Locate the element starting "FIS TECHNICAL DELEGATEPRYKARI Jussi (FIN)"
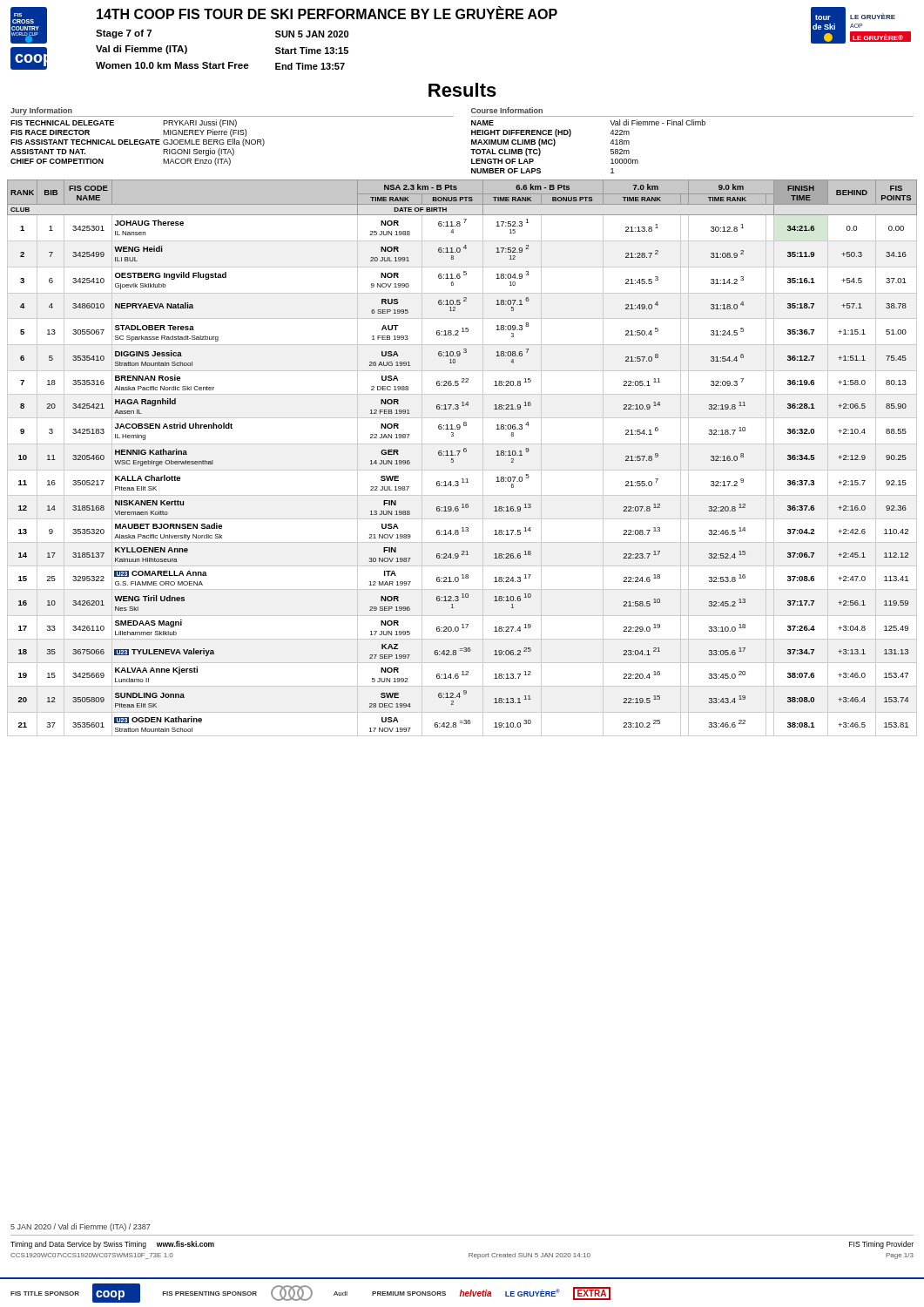 [x=232, y=142]
